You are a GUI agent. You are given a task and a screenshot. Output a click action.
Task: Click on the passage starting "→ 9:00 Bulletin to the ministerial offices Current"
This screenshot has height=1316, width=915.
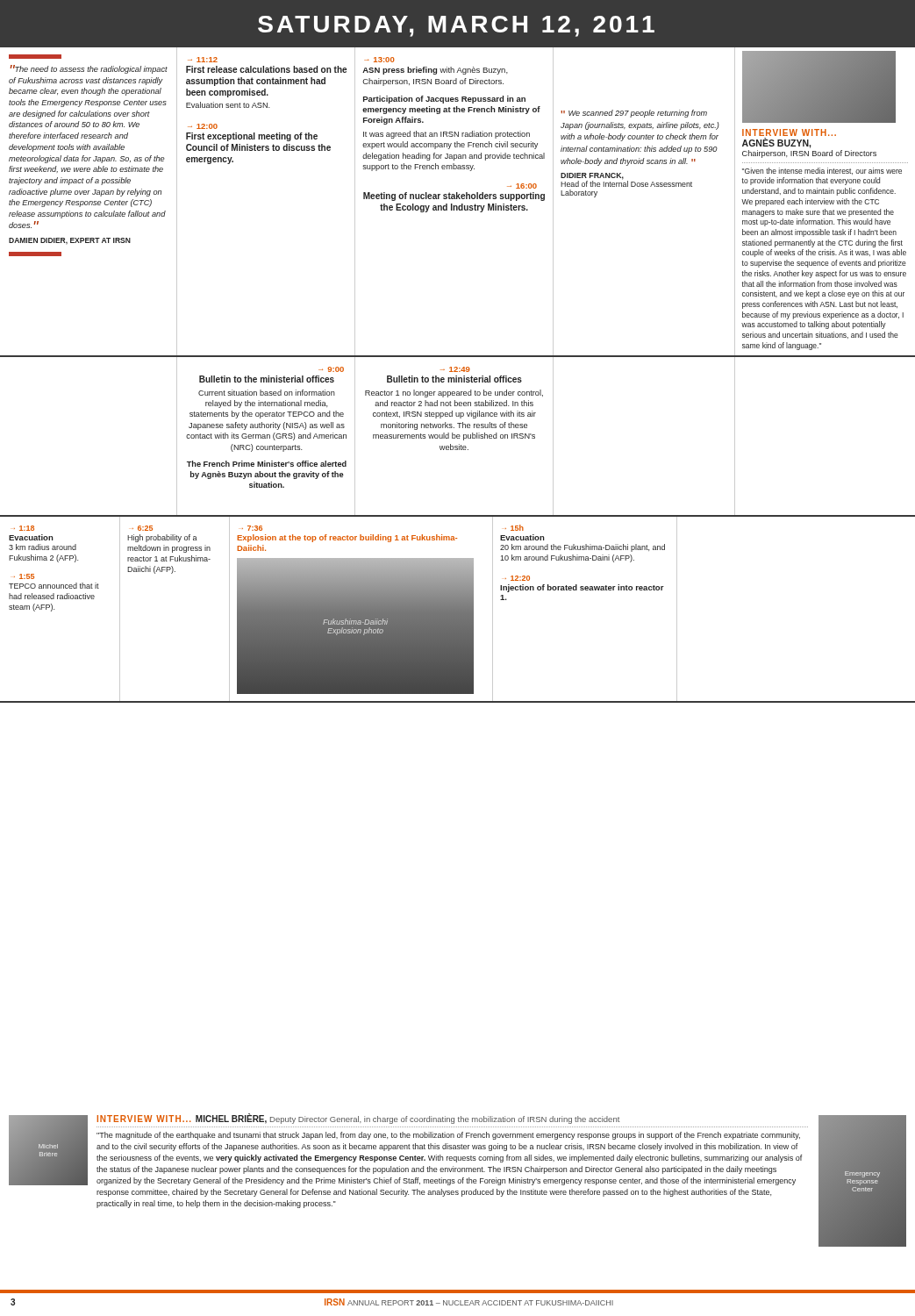click(267, 428)
